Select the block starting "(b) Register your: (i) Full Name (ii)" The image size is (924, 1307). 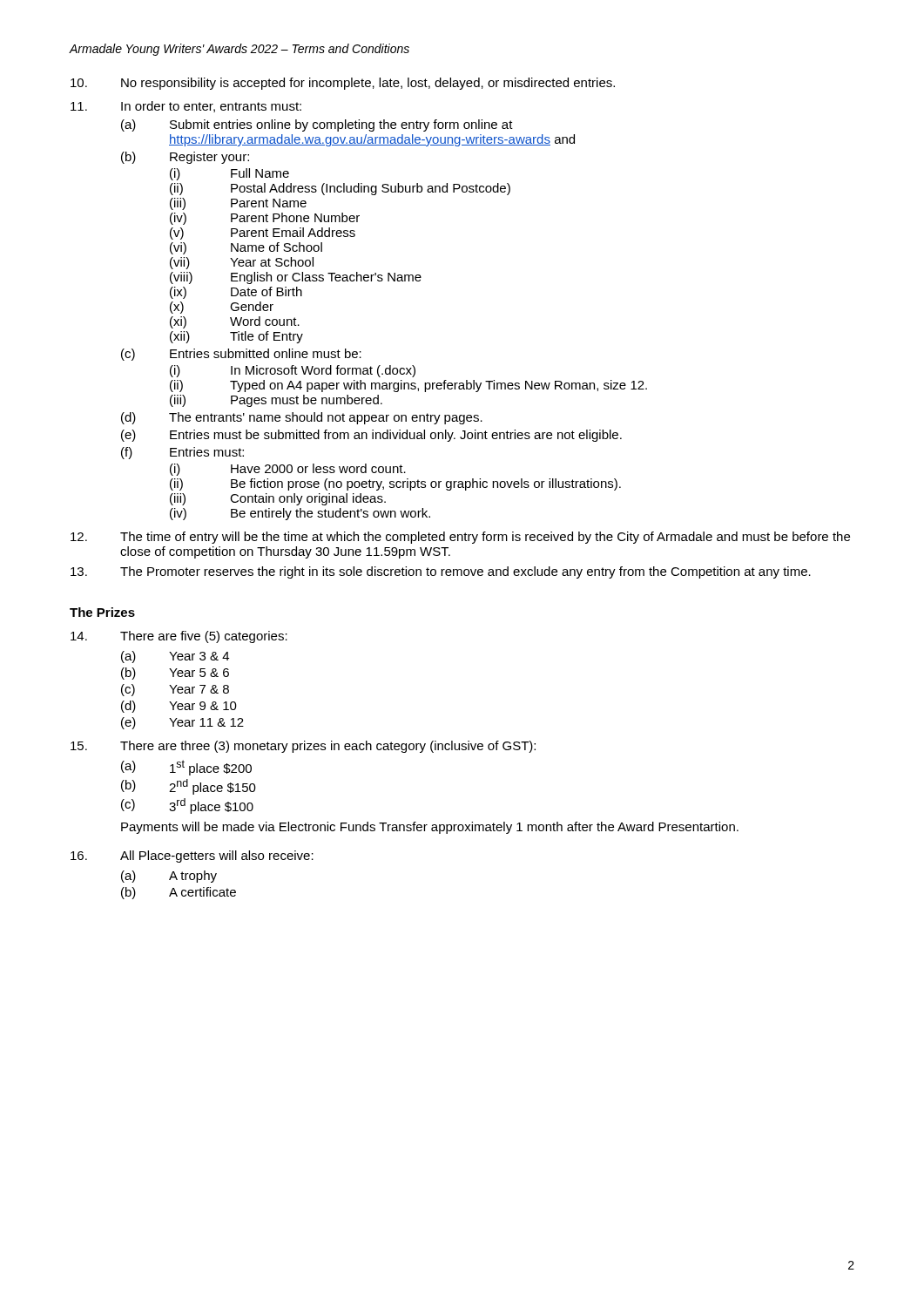click(185, 158)
